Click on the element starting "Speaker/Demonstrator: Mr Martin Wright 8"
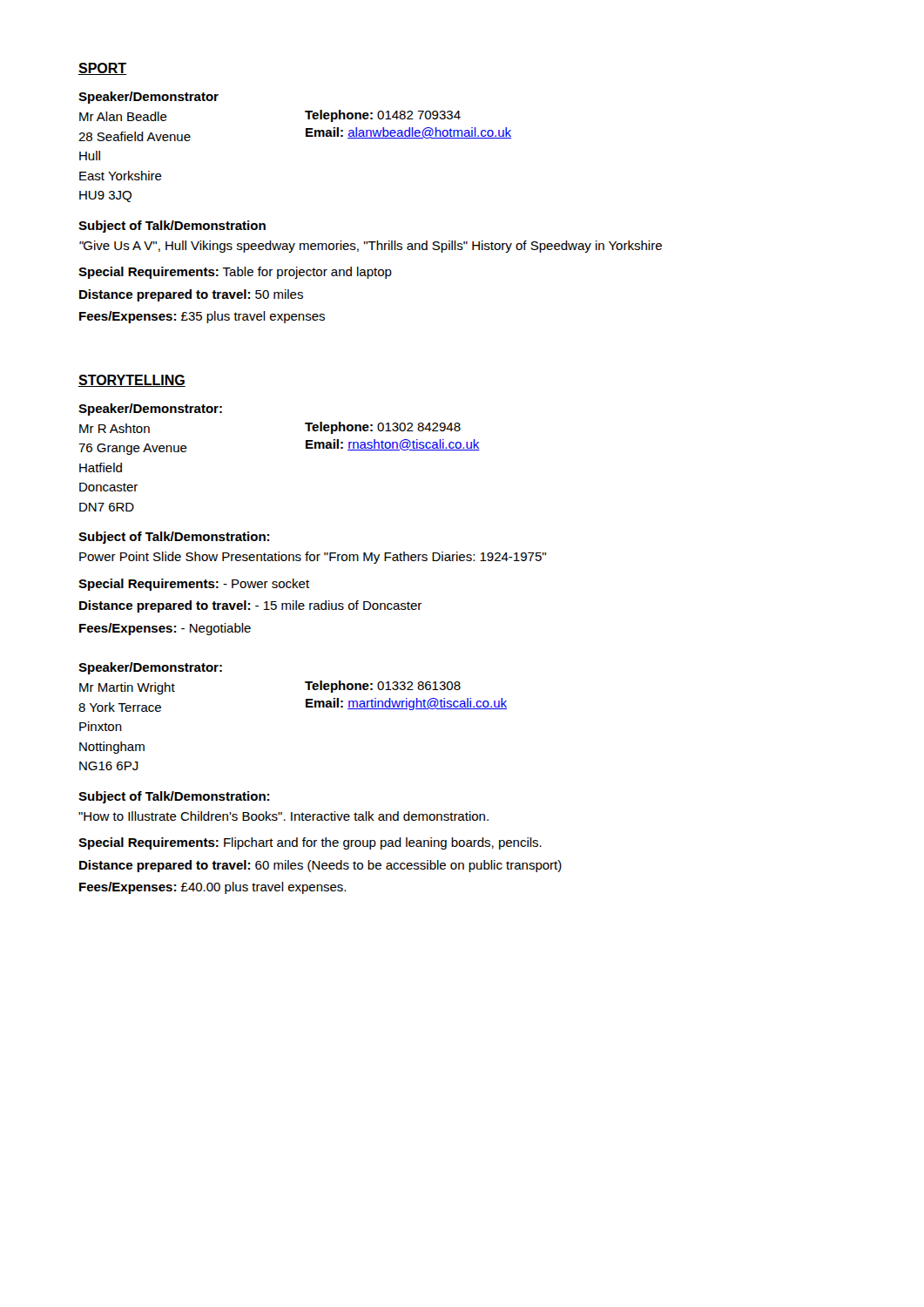Screen dimensions: 1307x924 click(x=462, y=718)
